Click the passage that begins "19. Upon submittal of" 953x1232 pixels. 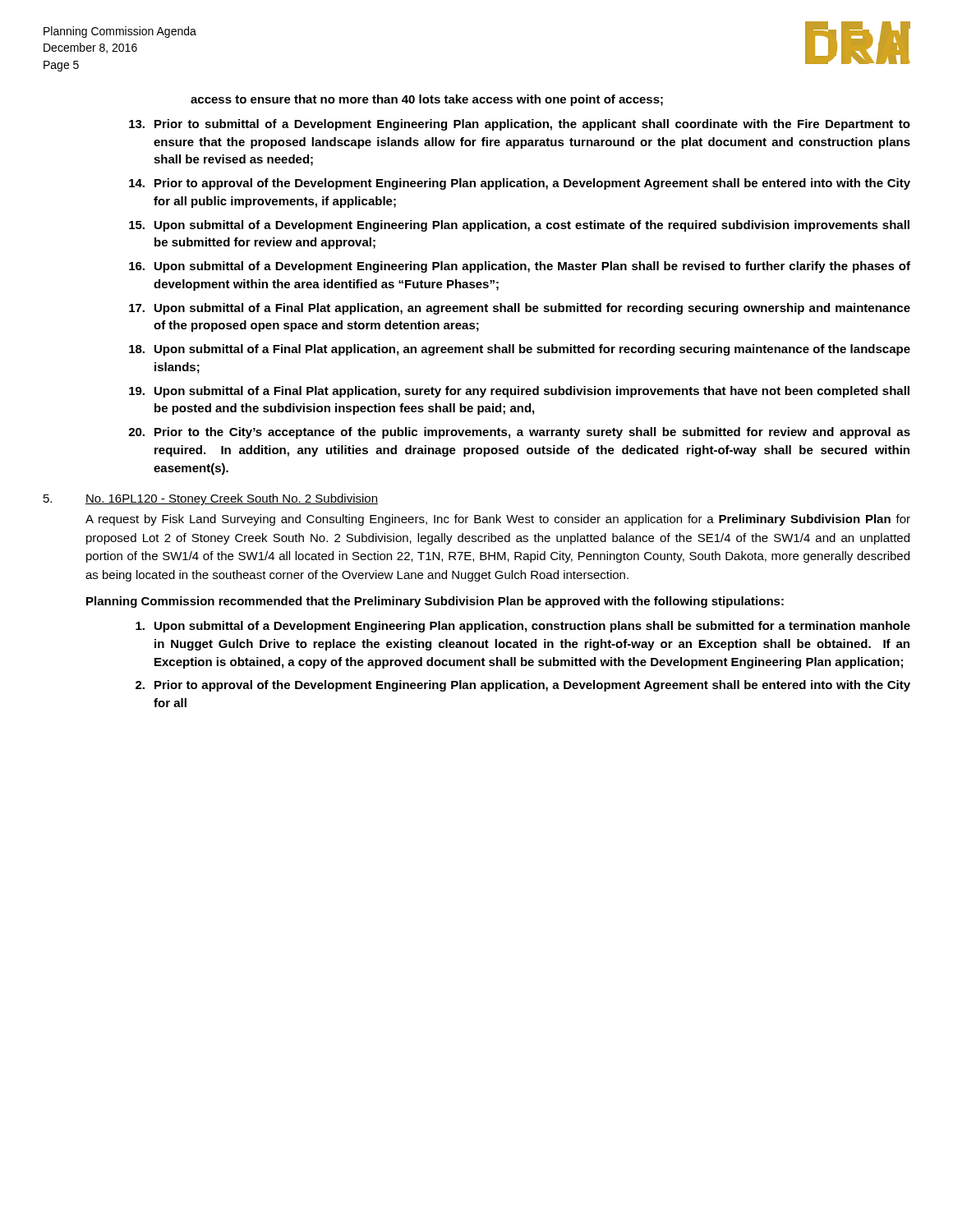point(476,399)
